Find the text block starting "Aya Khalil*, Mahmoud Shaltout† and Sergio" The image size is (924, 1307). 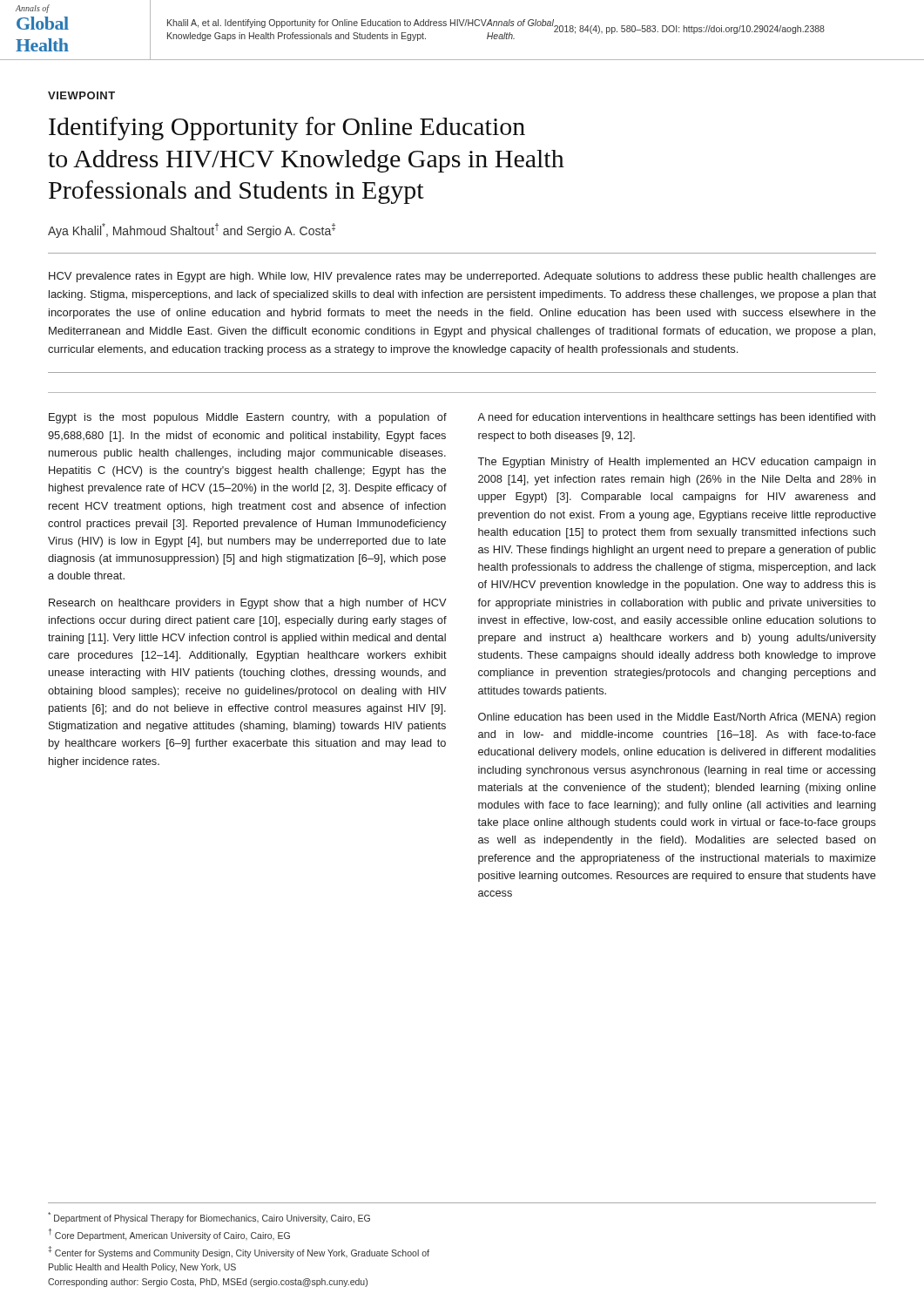pos(192,230)
